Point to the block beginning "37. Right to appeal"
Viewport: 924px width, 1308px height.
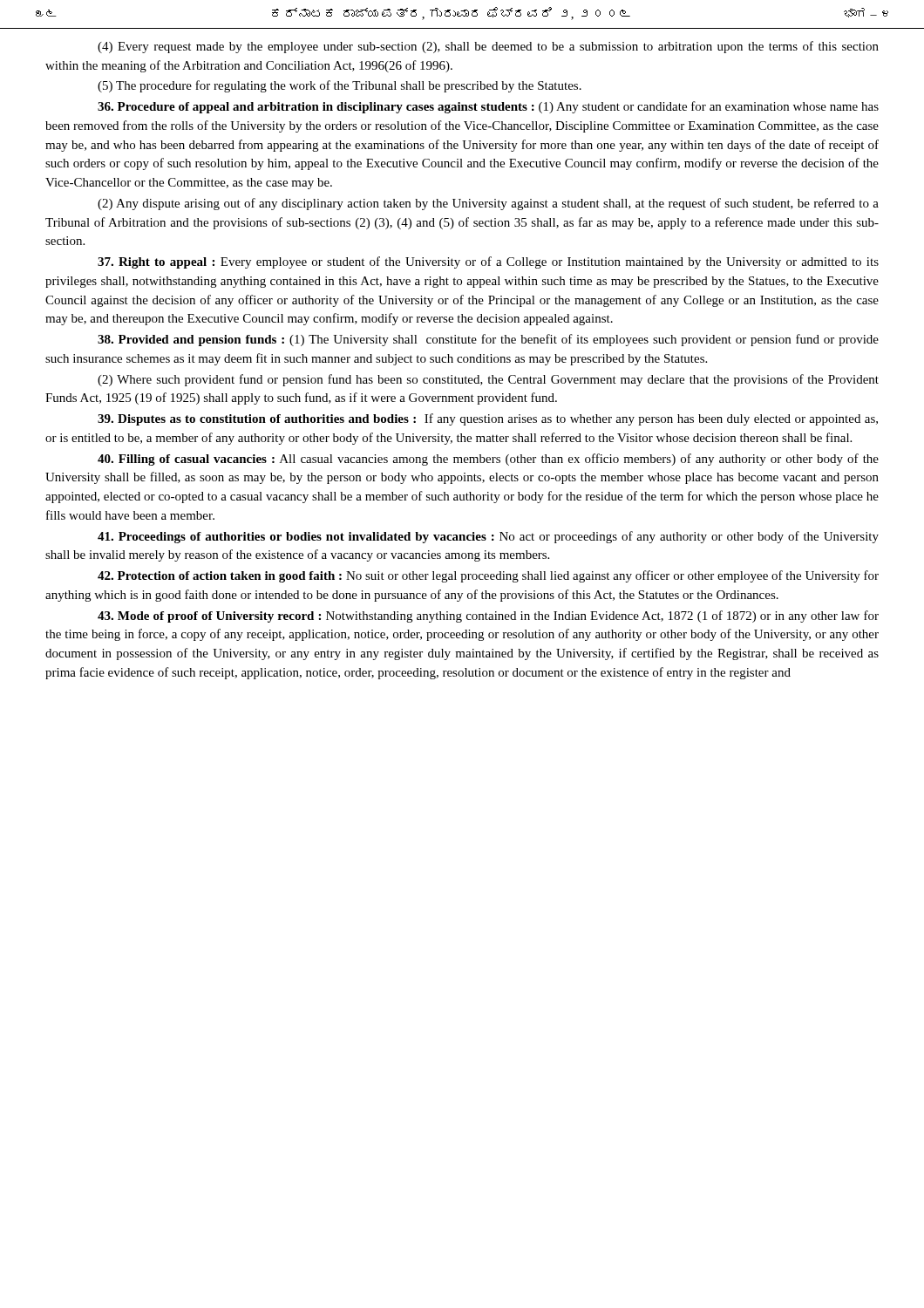(x=462, y=290)
